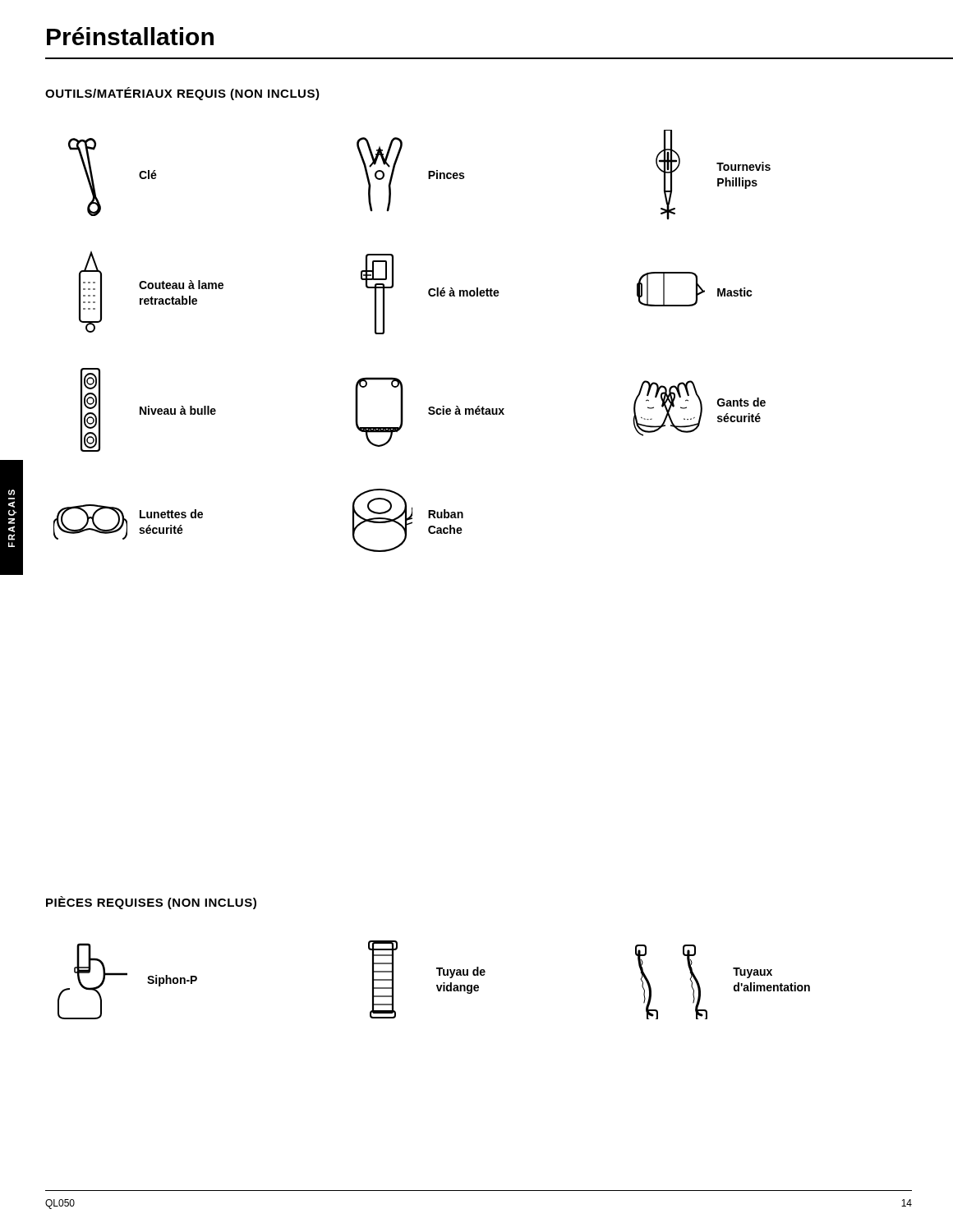Viewport: 953px width, 1232px height.
Task: Point to "Scie à métaux"
Action: [466, 410]
